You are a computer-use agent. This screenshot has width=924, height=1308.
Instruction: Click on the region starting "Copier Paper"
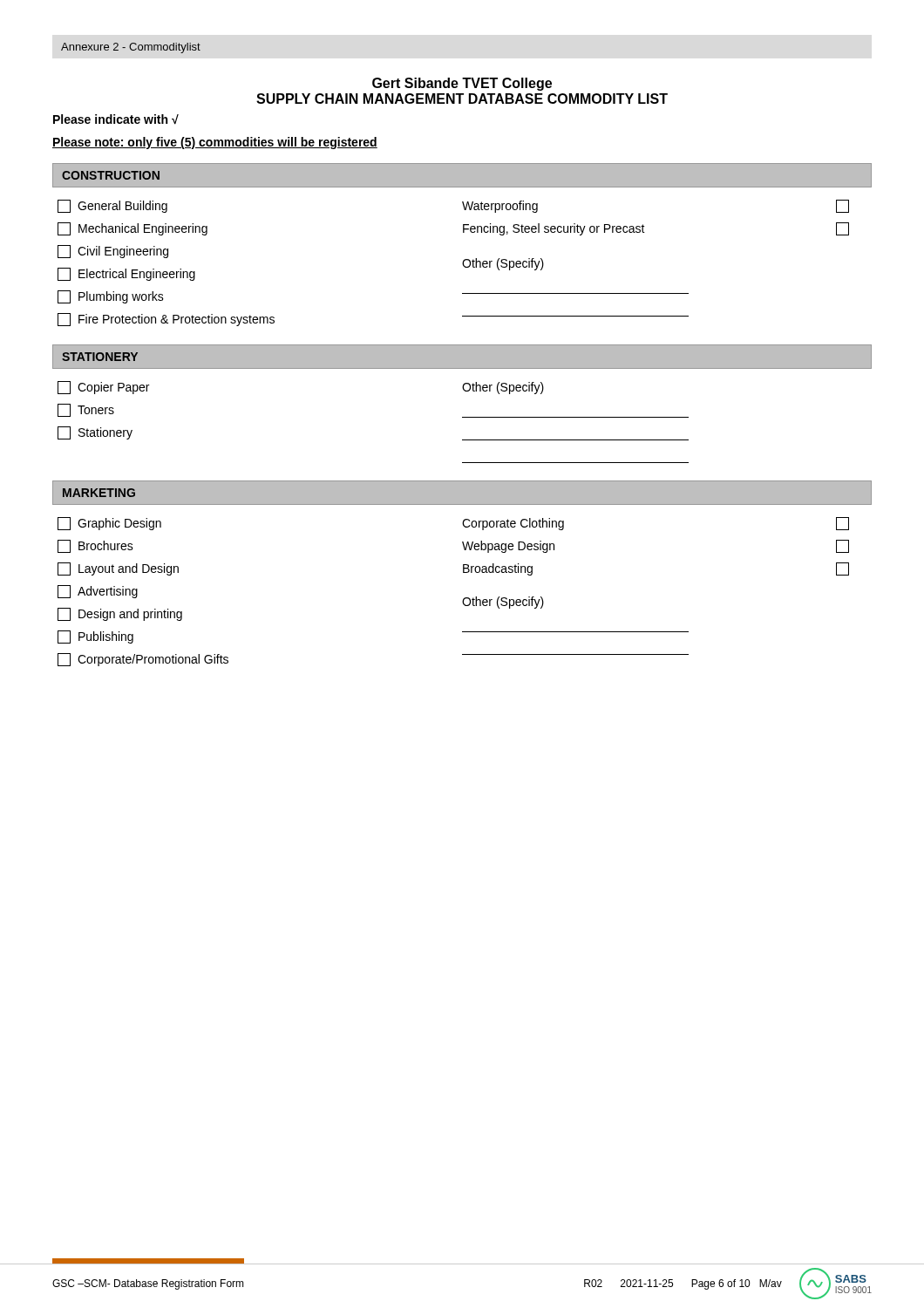104,387
